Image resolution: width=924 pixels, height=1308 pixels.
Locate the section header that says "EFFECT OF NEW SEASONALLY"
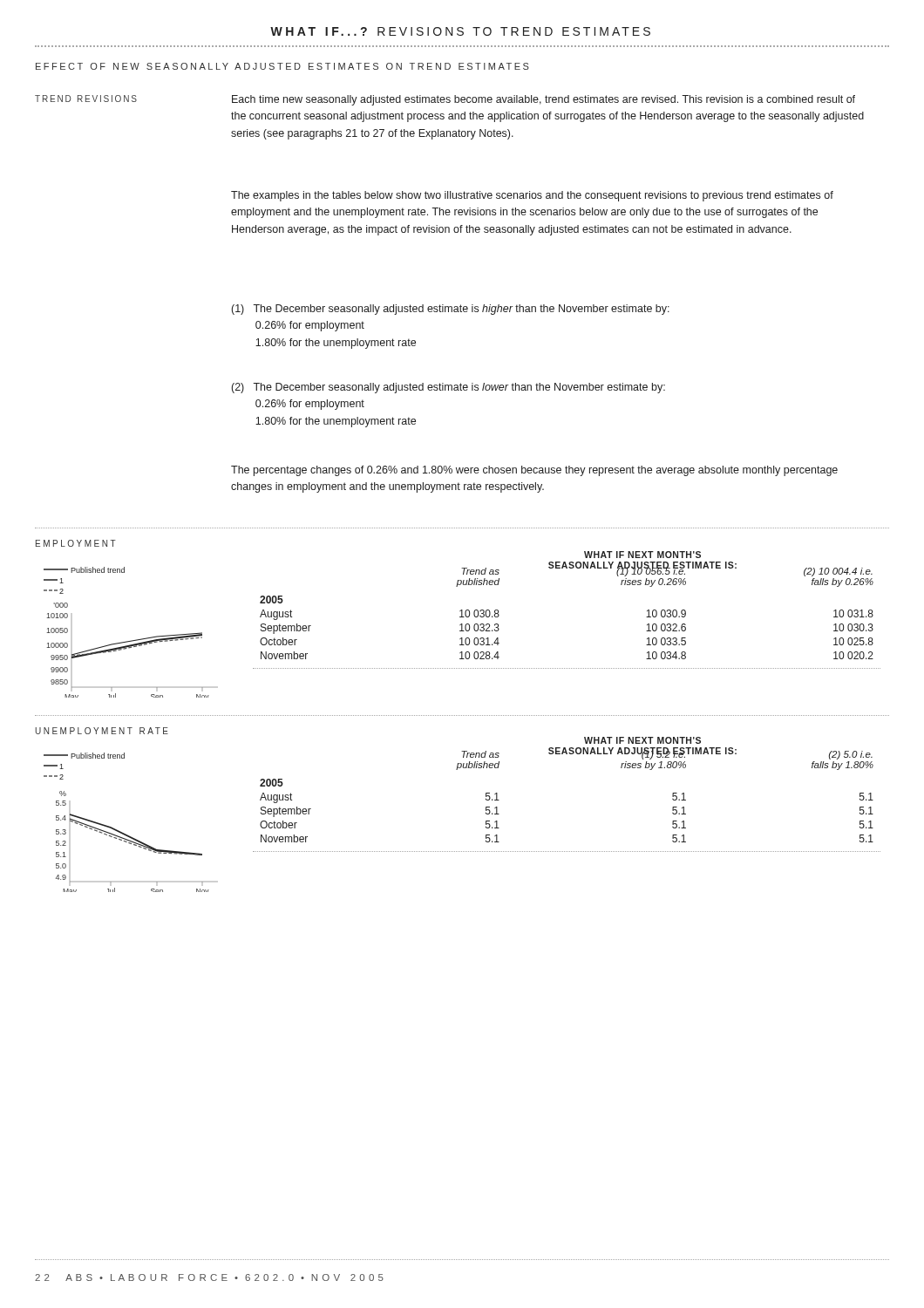(x=283, y=66)
